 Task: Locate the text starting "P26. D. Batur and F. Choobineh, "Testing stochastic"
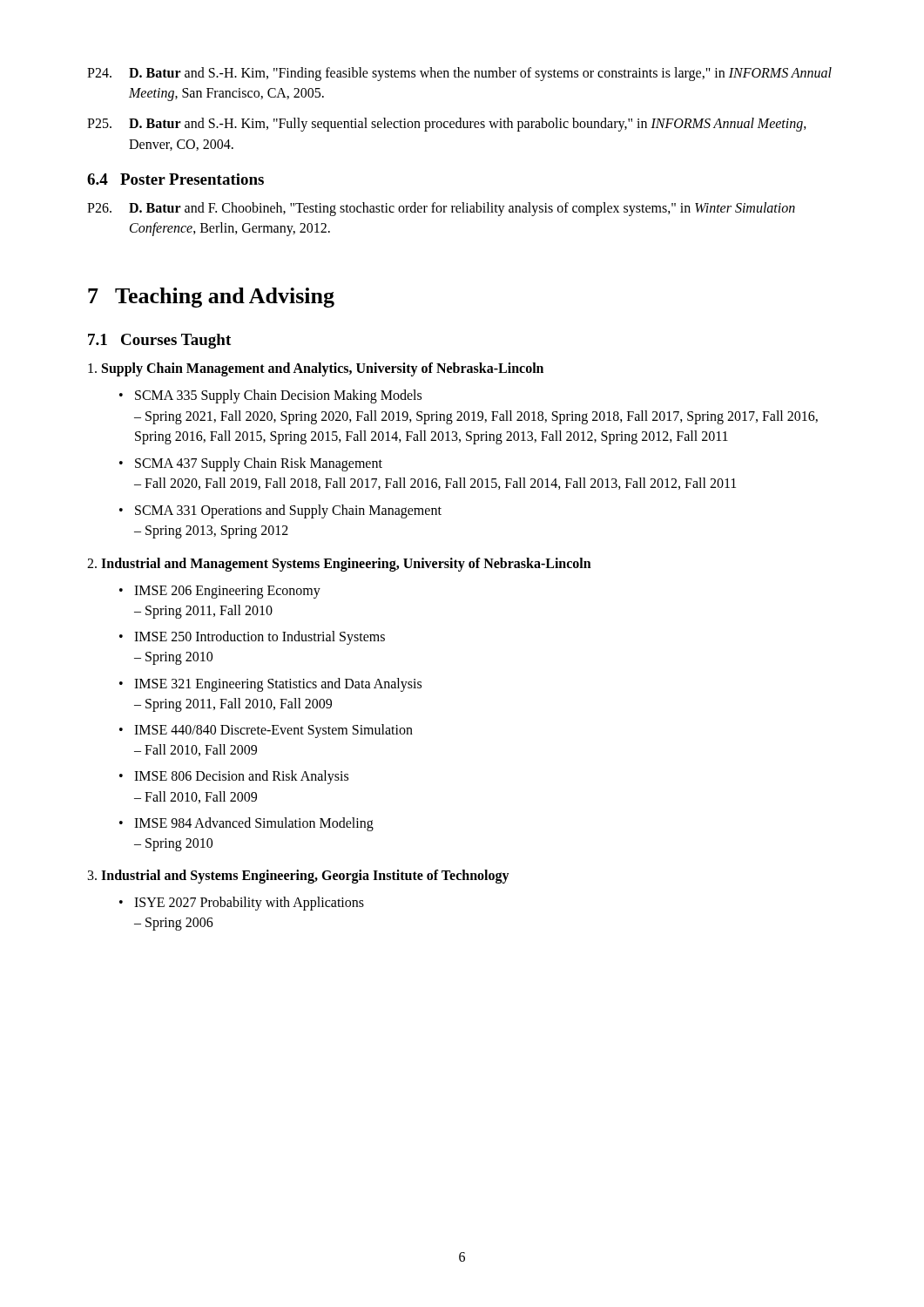click(x=462, y=218)
